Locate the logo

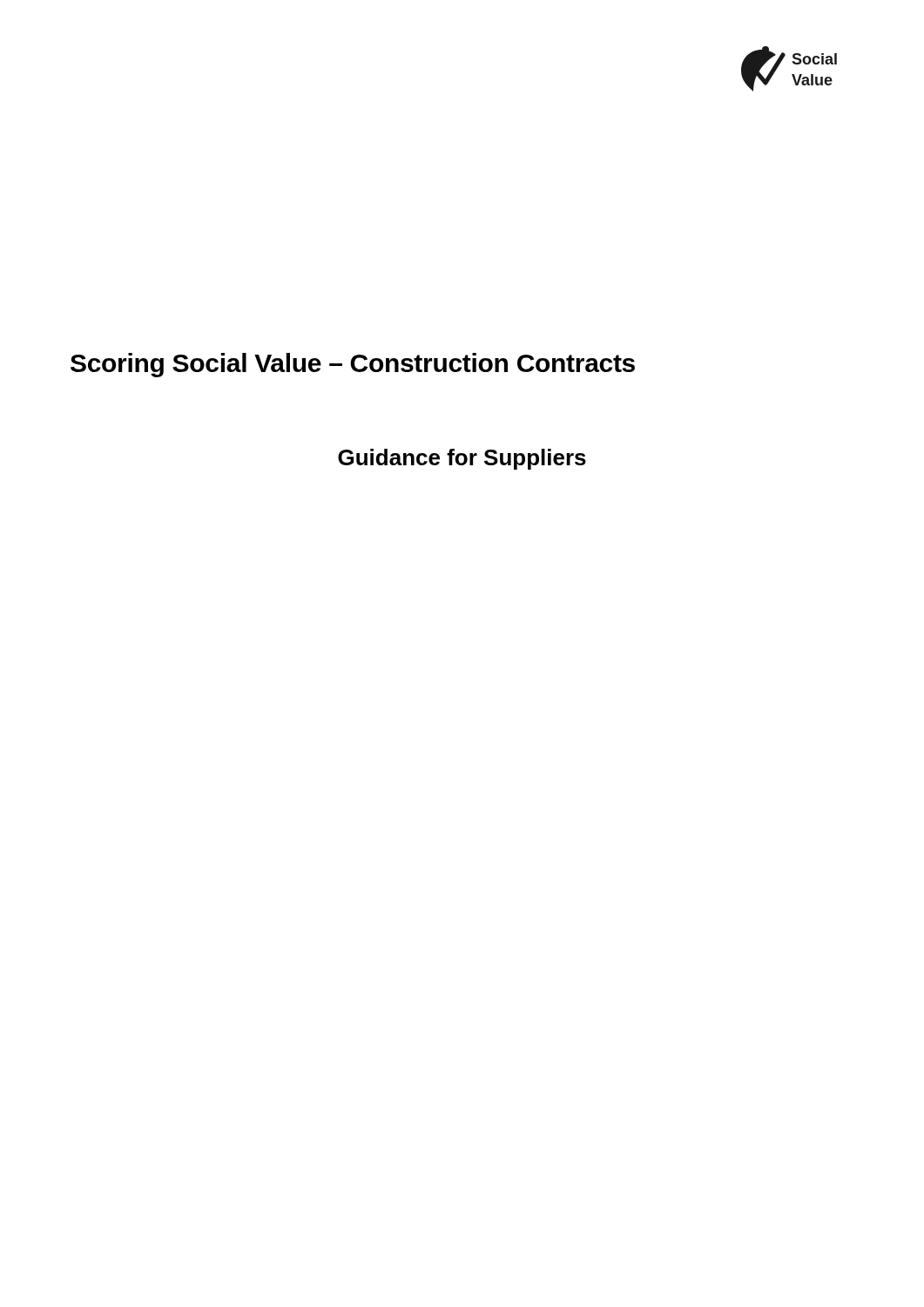(802, 72)
